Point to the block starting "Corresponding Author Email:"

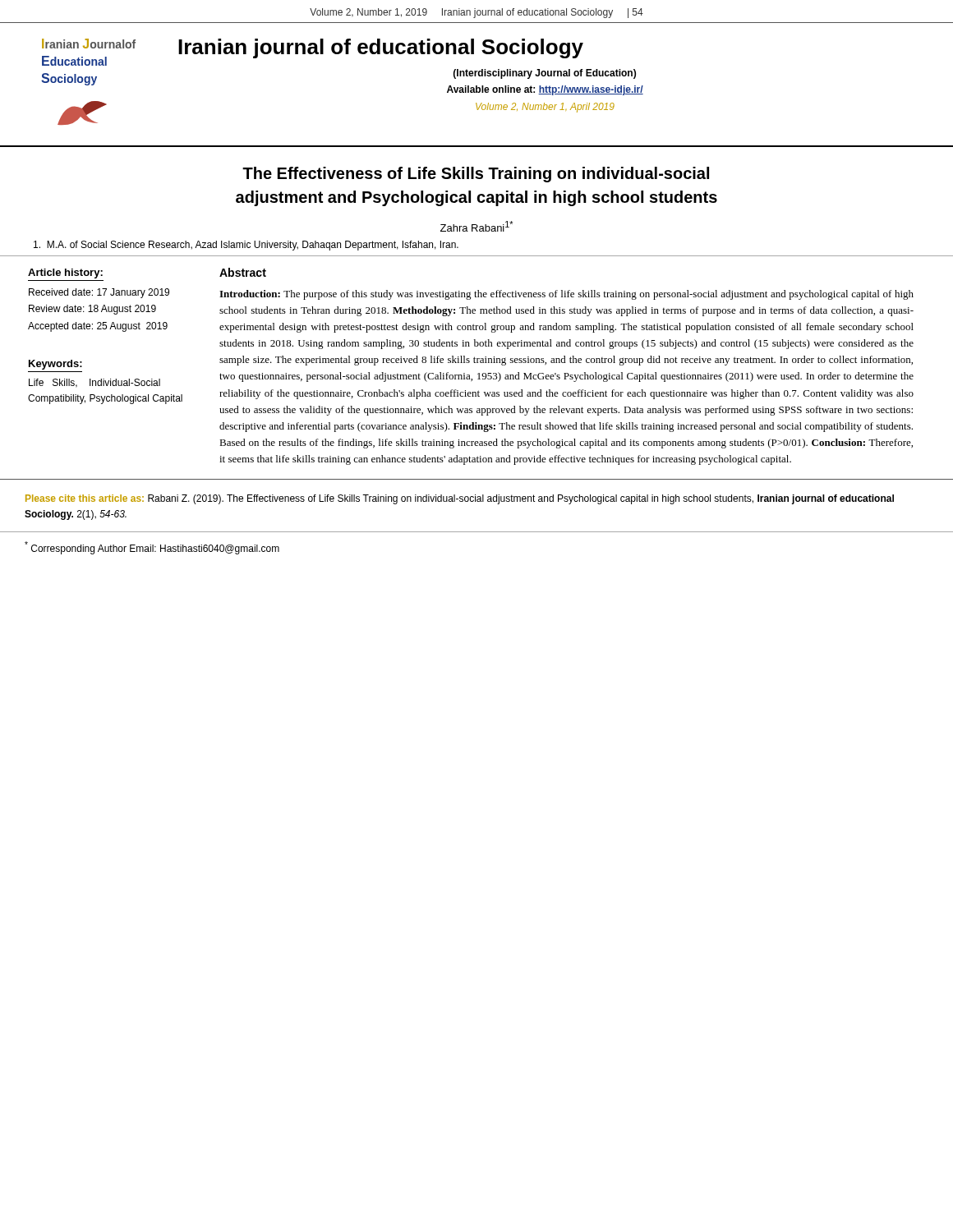point(152,547)
